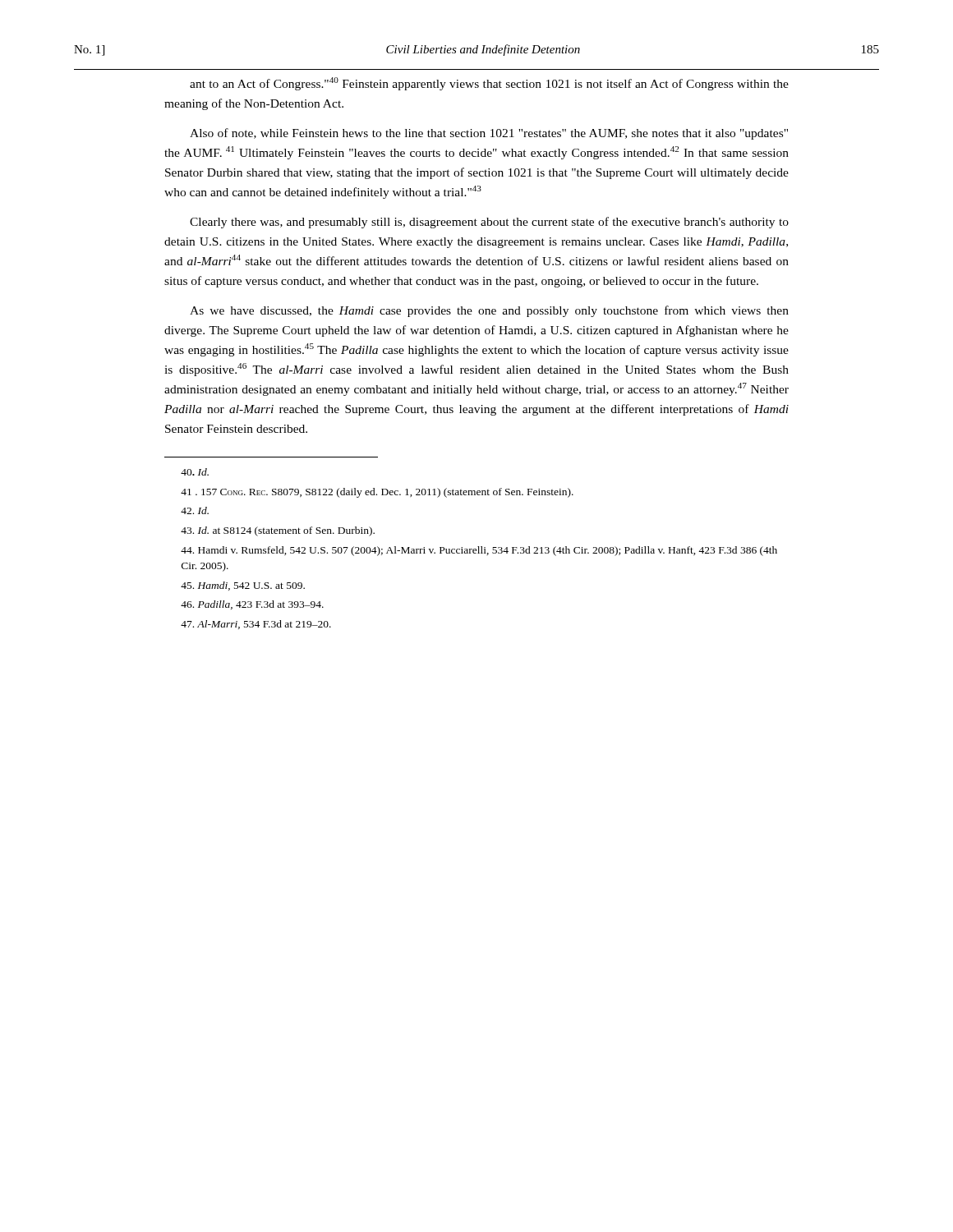The width and height of the screenshot is (953, 1232).
Task: Click on the block starting "41 . 157 Cong. Rec."
Action: pos(375,491)
